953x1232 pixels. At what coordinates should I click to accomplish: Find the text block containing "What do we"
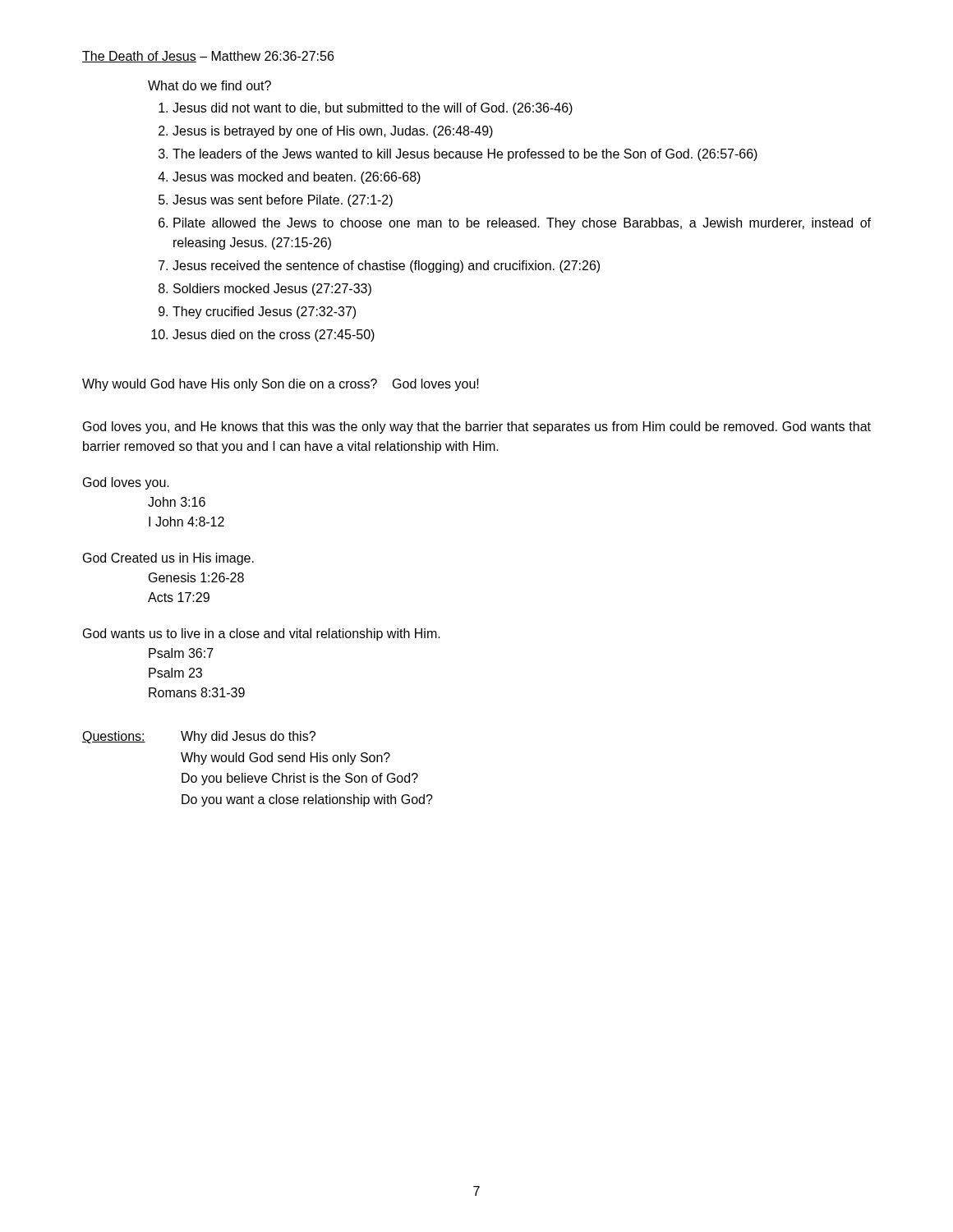(x=210, y=86)
